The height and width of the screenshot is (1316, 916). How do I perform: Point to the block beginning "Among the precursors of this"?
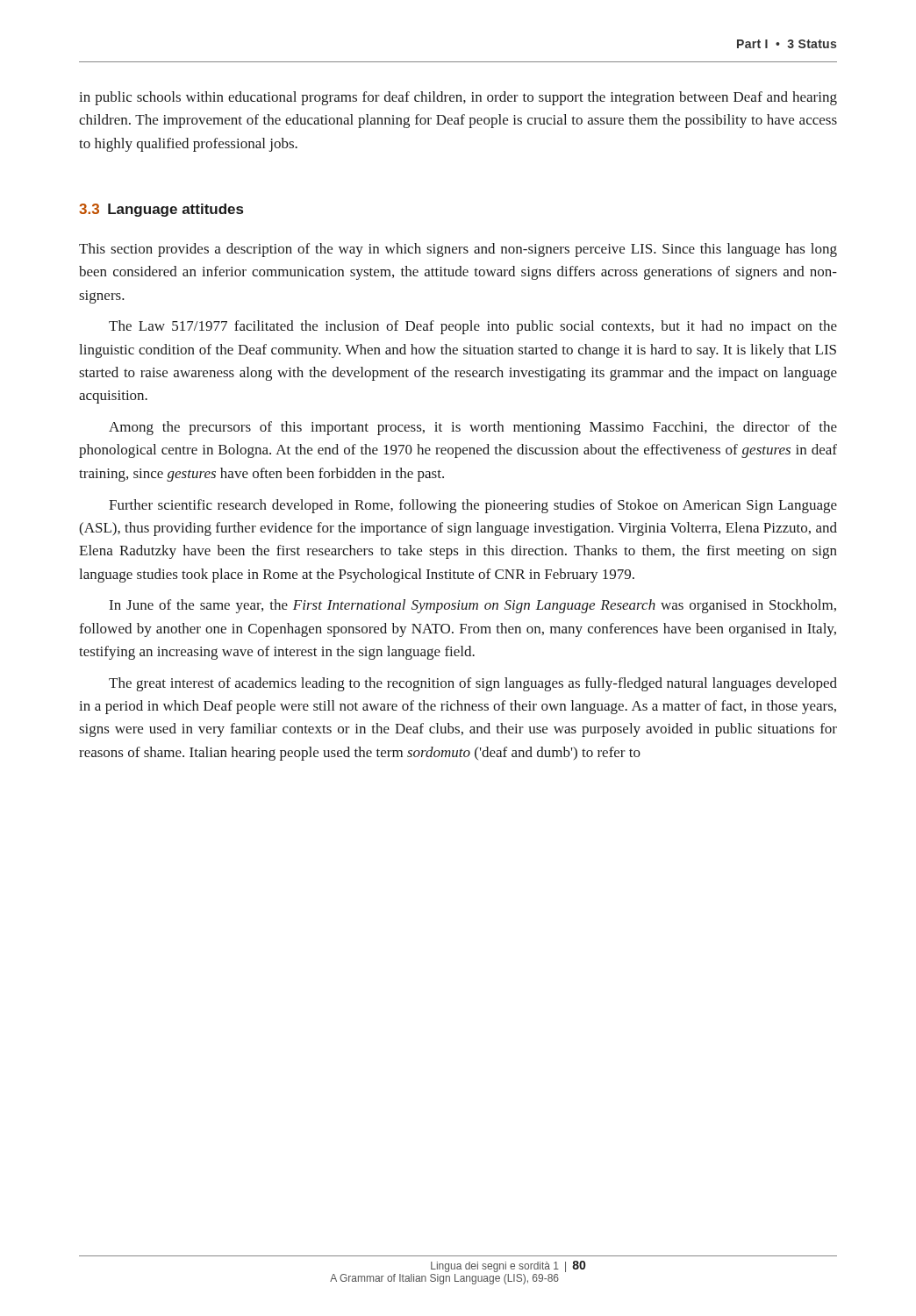click(x=458, y=451)
